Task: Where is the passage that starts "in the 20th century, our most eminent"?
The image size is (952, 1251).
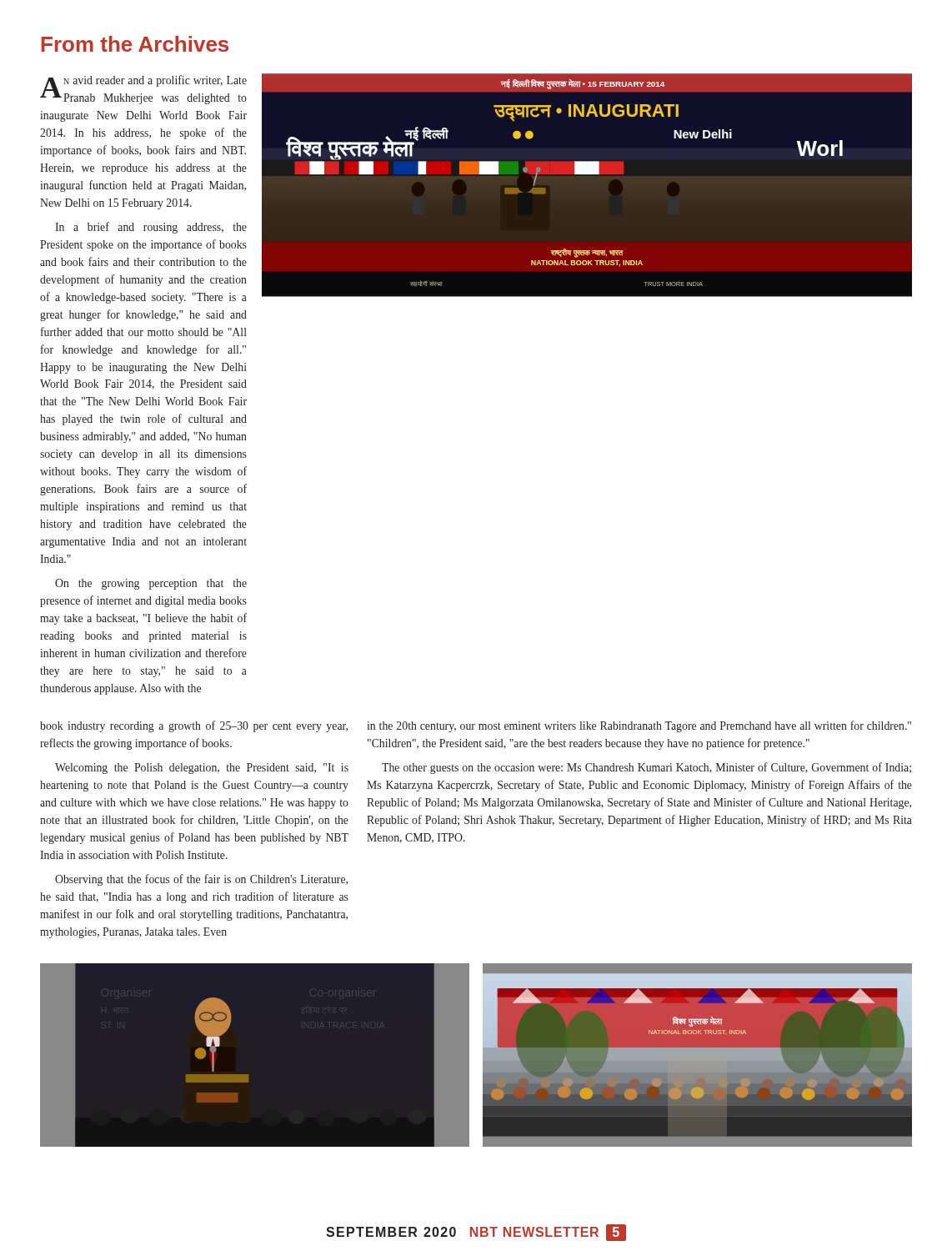Action: (x=639, y=783)
